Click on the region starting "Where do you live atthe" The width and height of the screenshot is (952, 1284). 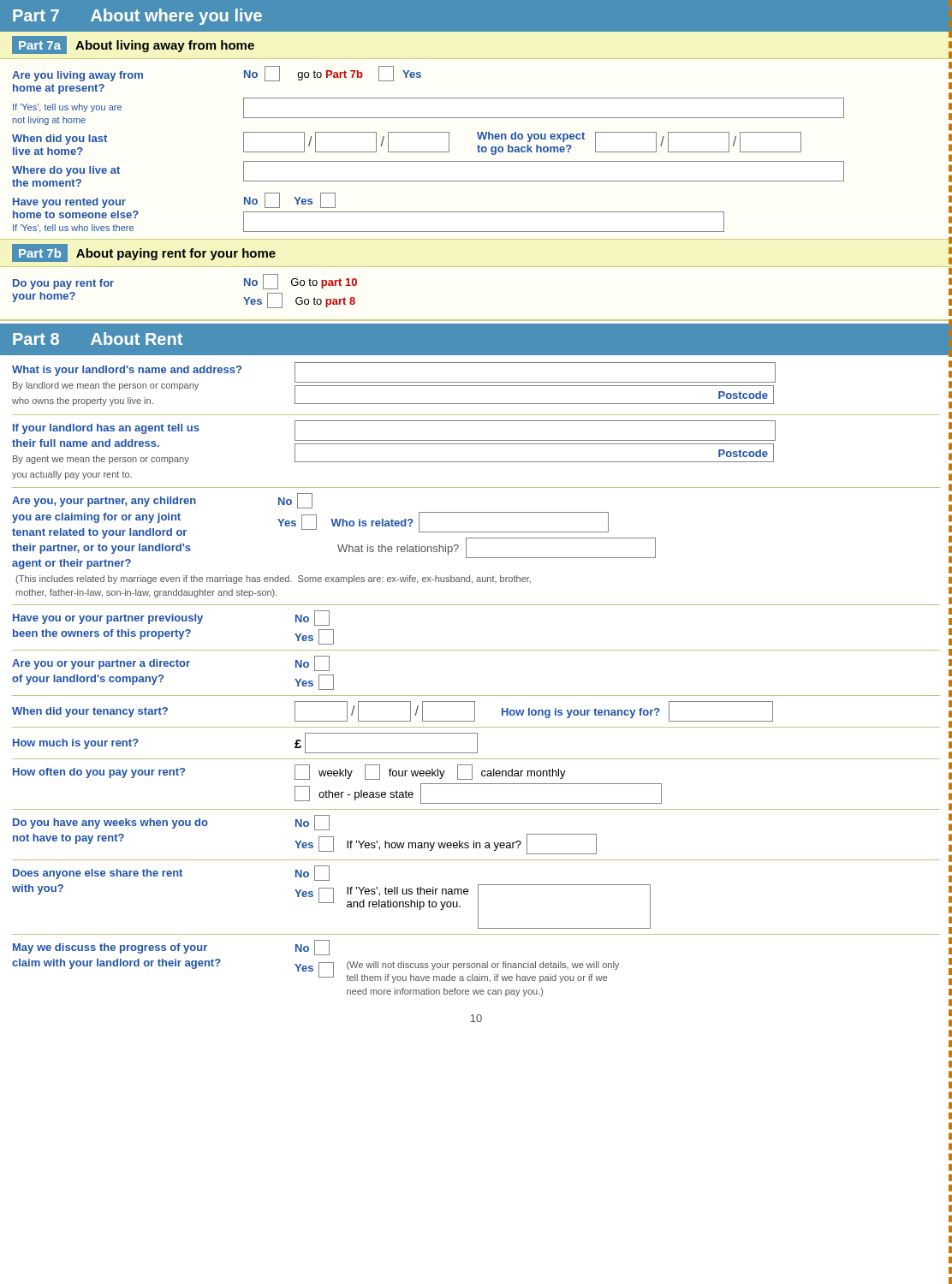click(428, 175)
